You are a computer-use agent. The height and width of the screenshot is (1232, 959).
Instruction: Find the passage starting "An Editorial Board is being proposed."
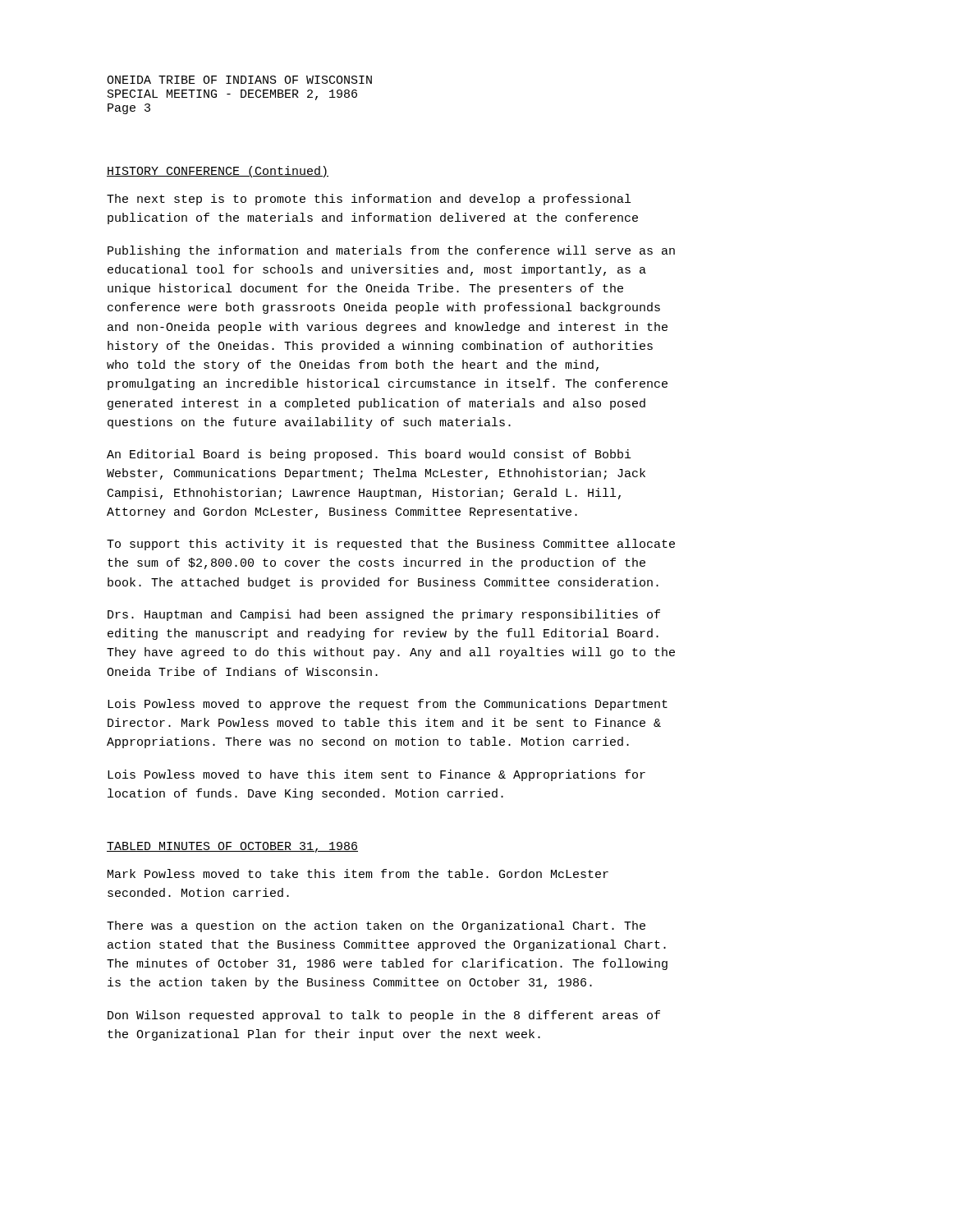[377, 484]
